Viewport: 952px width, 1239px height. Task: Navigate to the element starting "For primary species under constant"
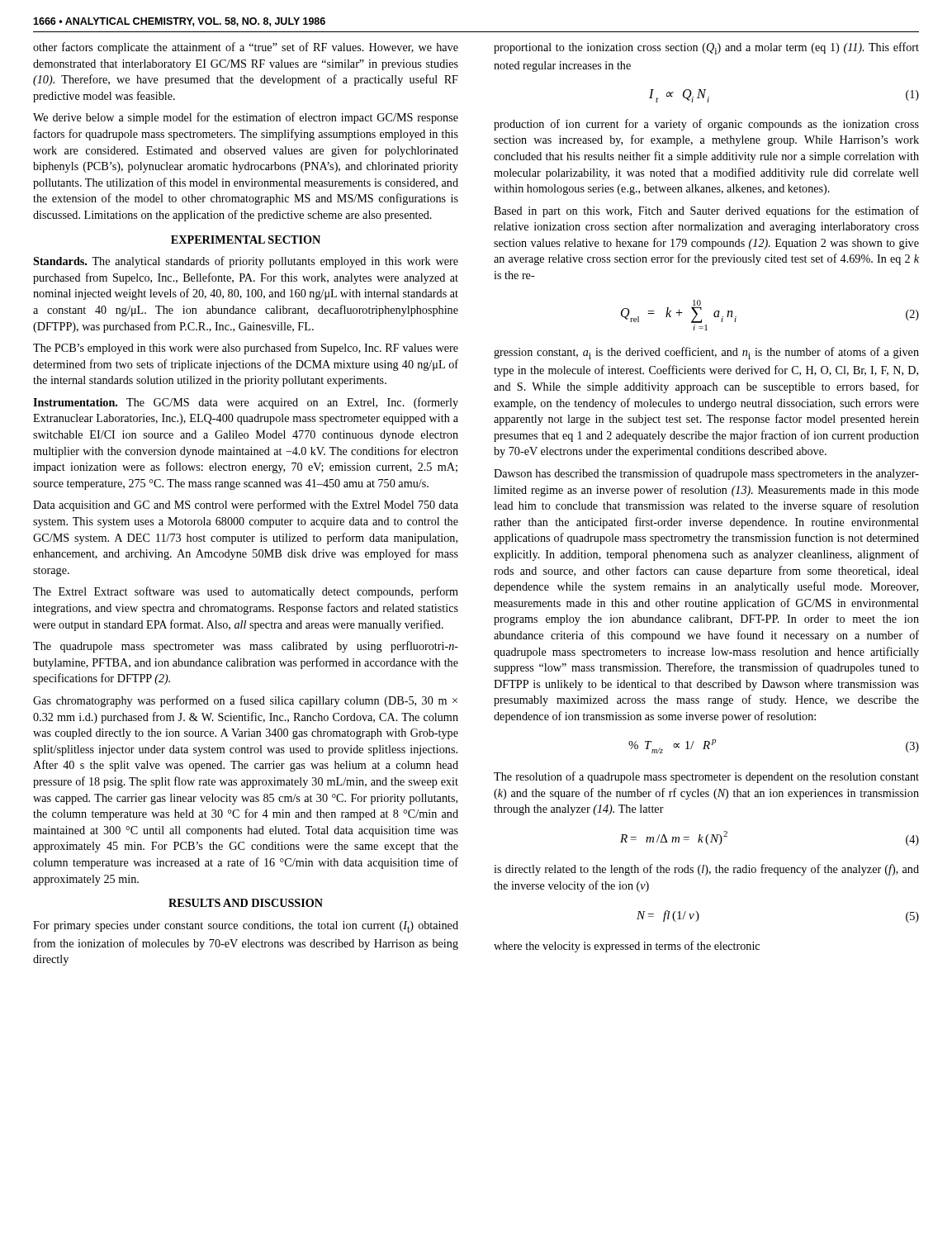click(246, 942)
